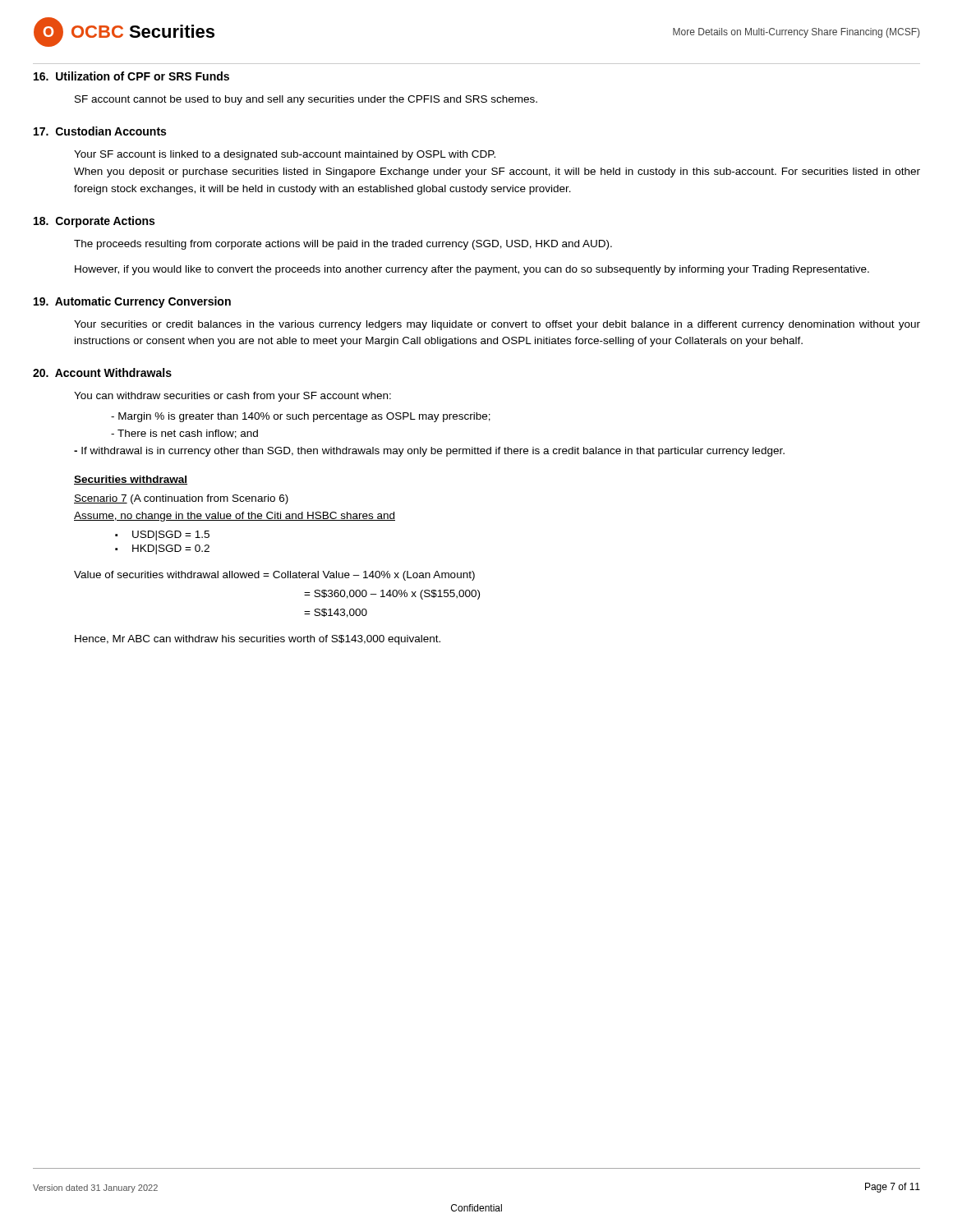Screen dimensions: 1232x953
Task: Point to the text starting "If withdrawal is in currency other"
Action: [430, 451]
